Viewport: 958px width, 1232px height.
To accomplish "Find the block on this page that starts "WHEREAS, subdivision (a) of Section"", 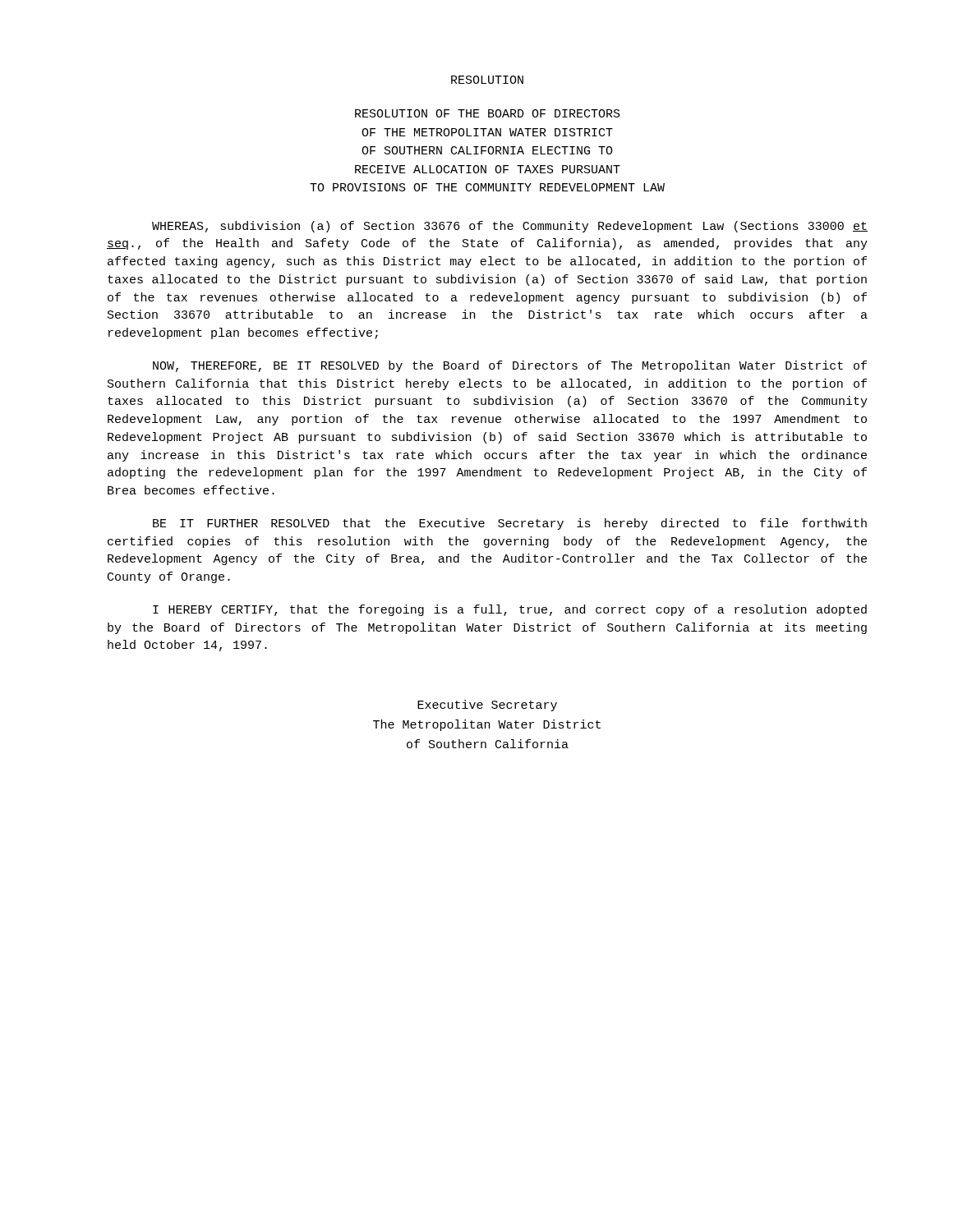I will [487, 280].
